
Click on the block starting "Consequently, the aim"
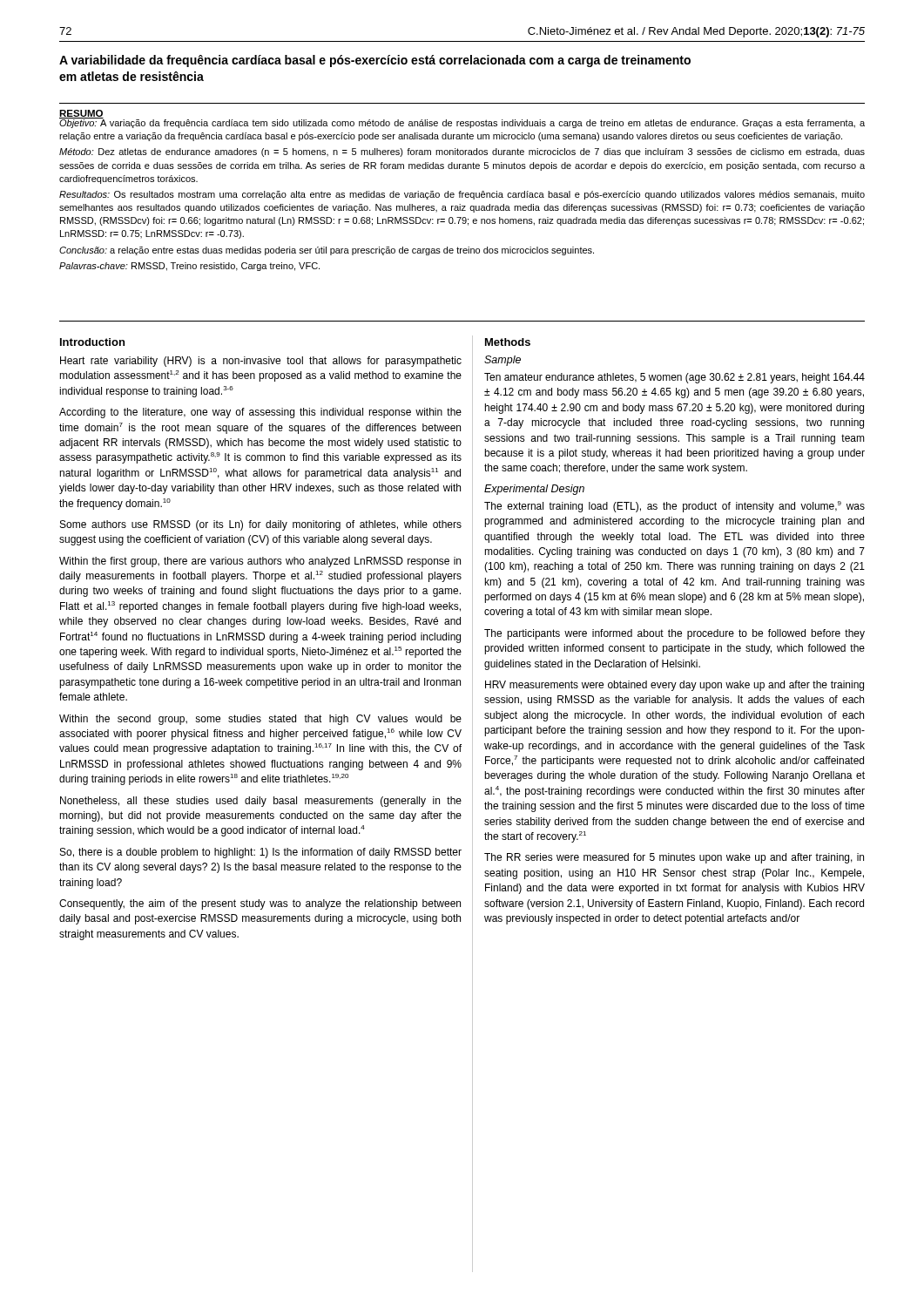260,919
